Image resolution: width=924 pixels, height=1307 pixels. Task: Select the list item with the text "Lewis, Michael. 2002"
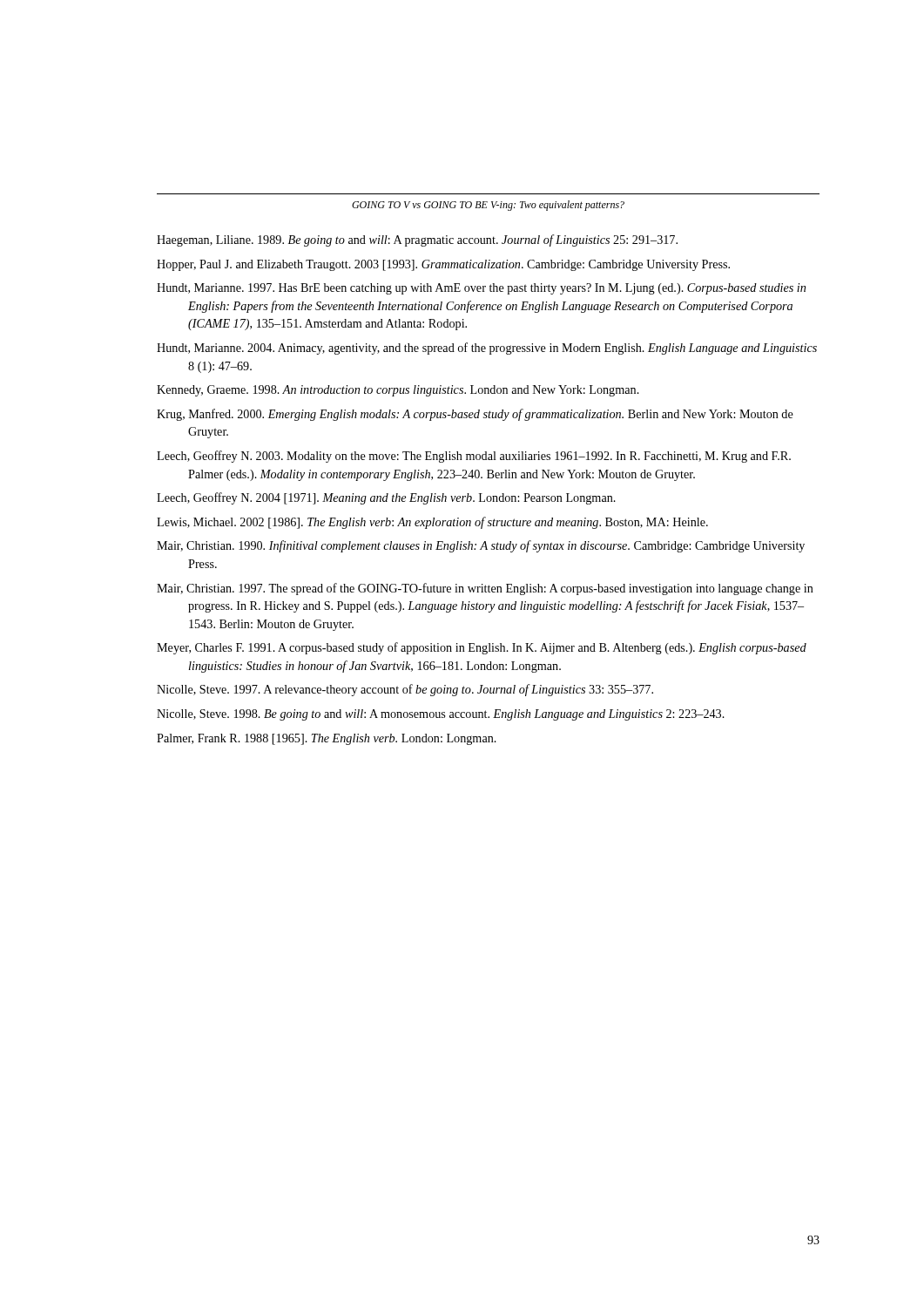(433, 522)
